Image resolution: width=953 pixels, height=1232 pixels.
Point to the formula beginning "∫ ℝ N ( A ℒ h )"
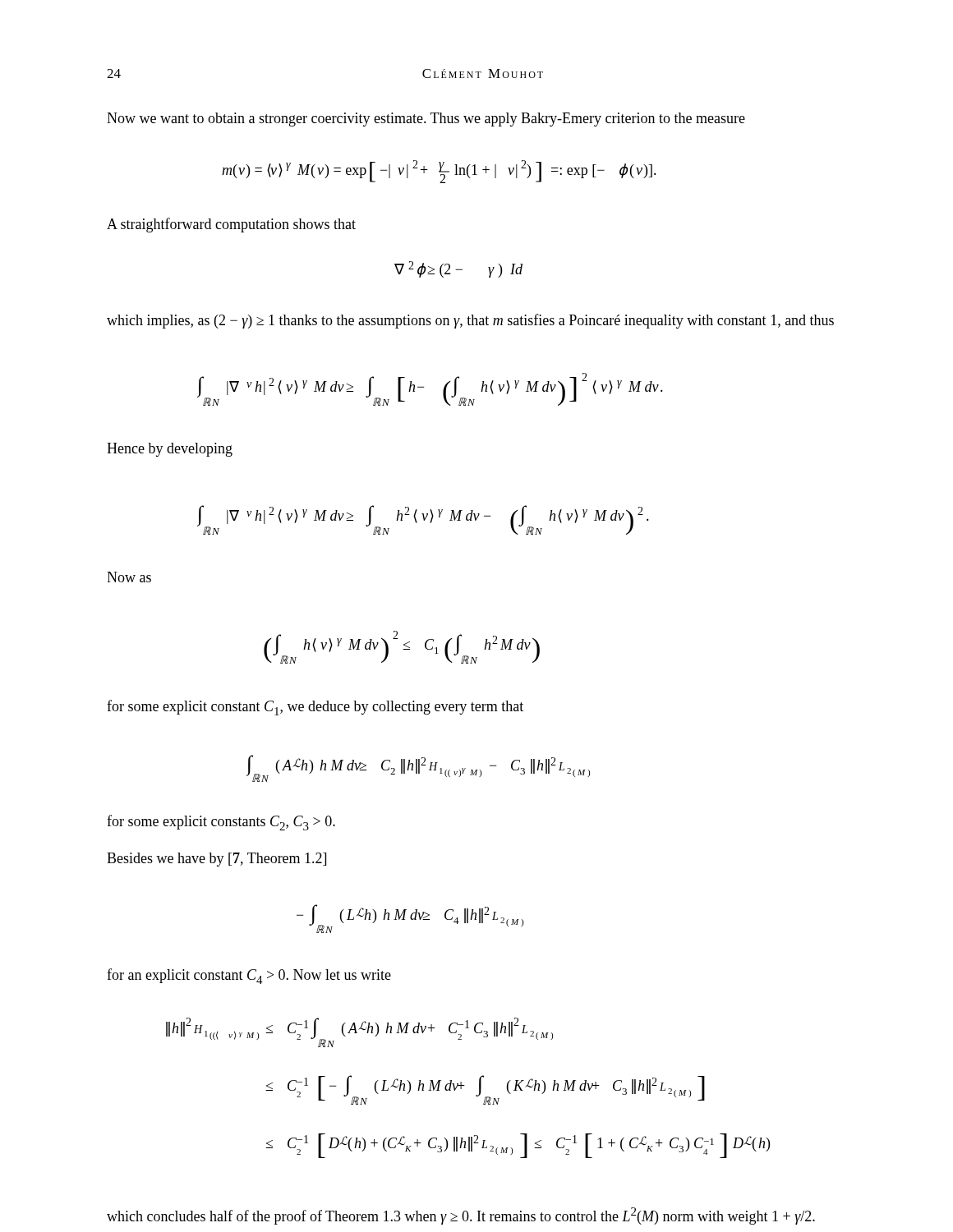click(x=476, y=760)
